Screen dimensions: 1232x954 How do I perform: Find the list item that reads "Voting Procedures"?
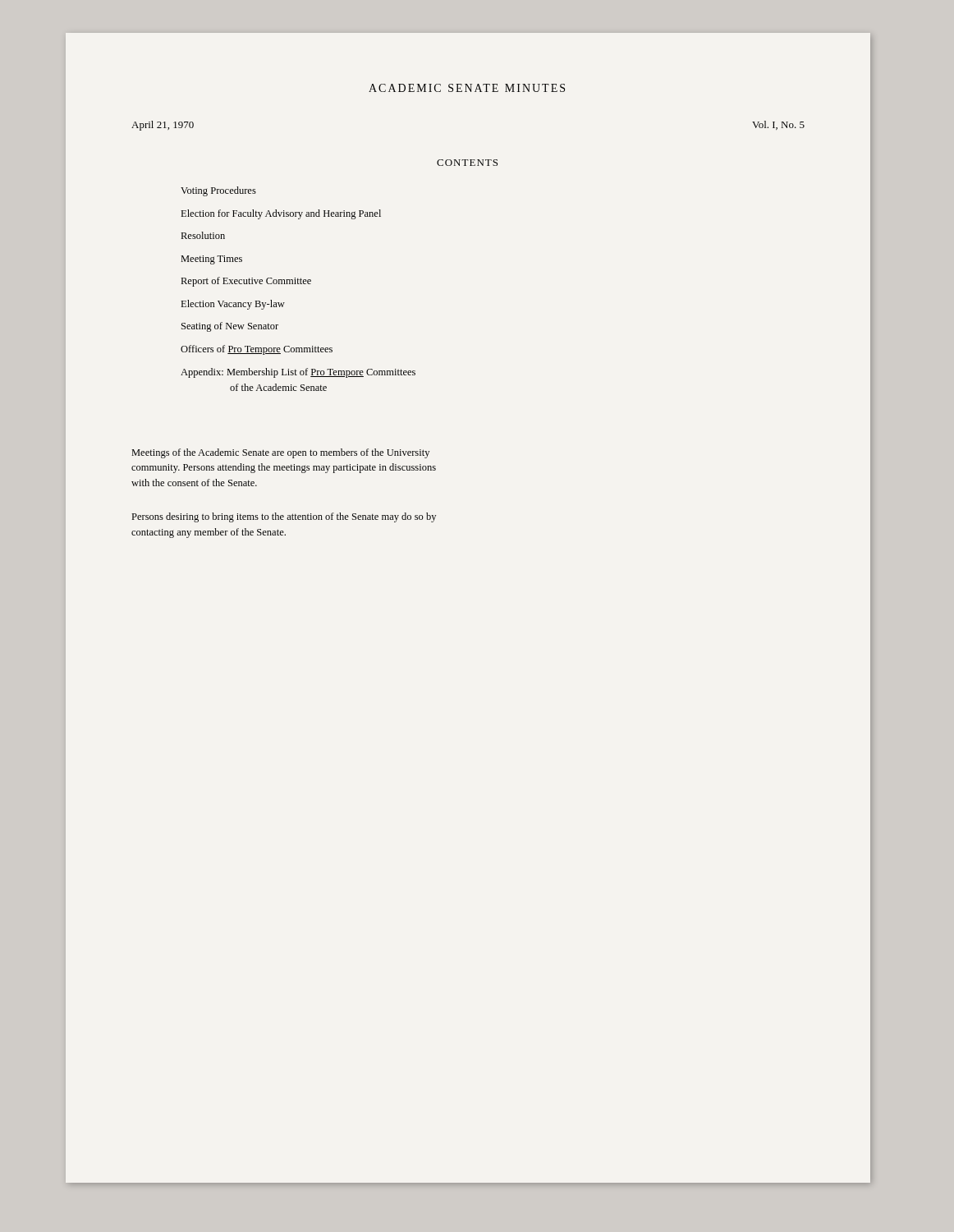pyautogui.click(x=218, y=191)
